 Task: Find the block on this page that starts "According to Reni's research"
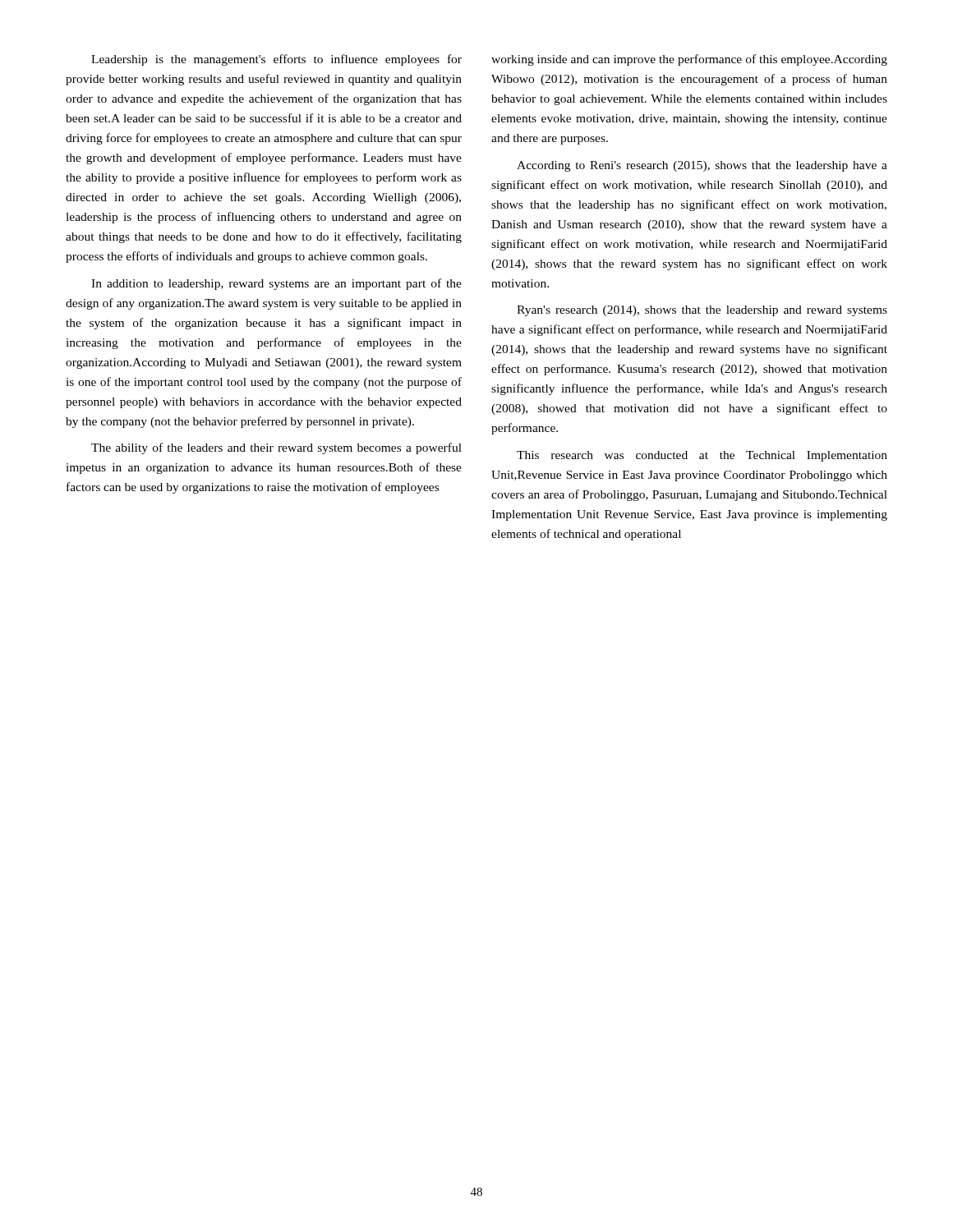pyautogui.click(x=689, y=224)
